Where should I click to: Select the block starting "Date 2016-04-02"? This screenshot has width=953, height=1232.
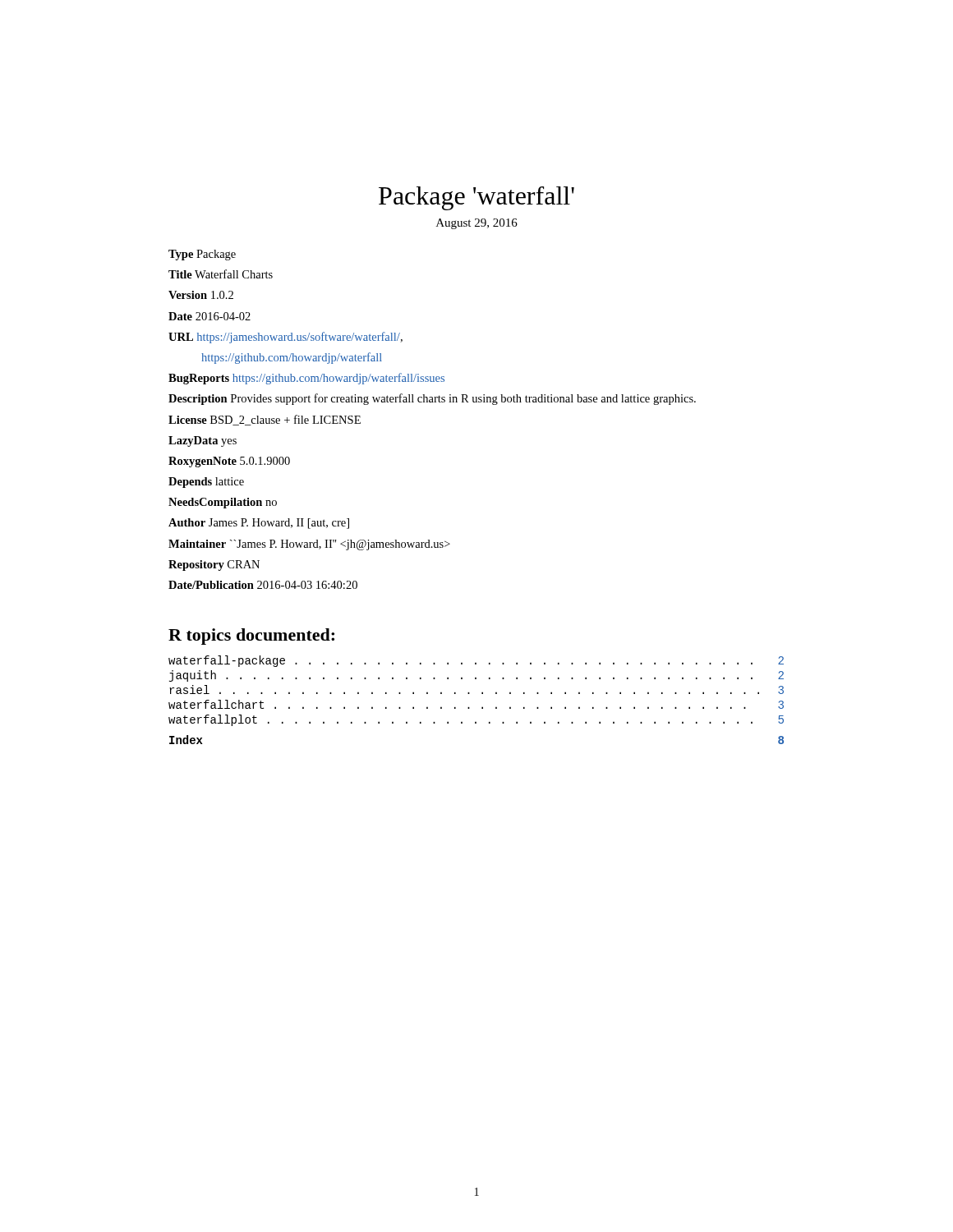point(210,316)
